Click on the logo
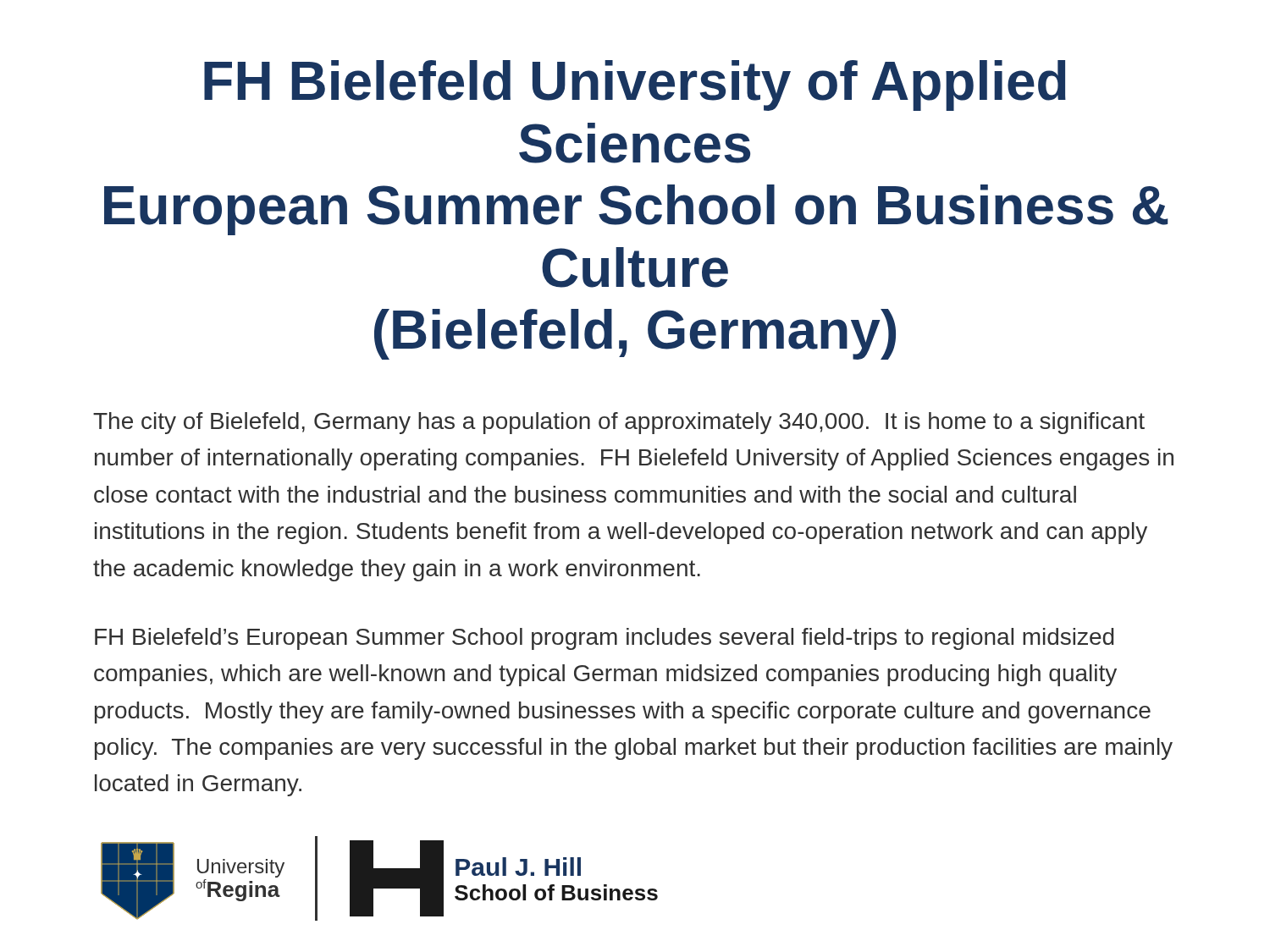This screenshot has height=952, width=1270. pyautogui.click(x=635, y=879)
